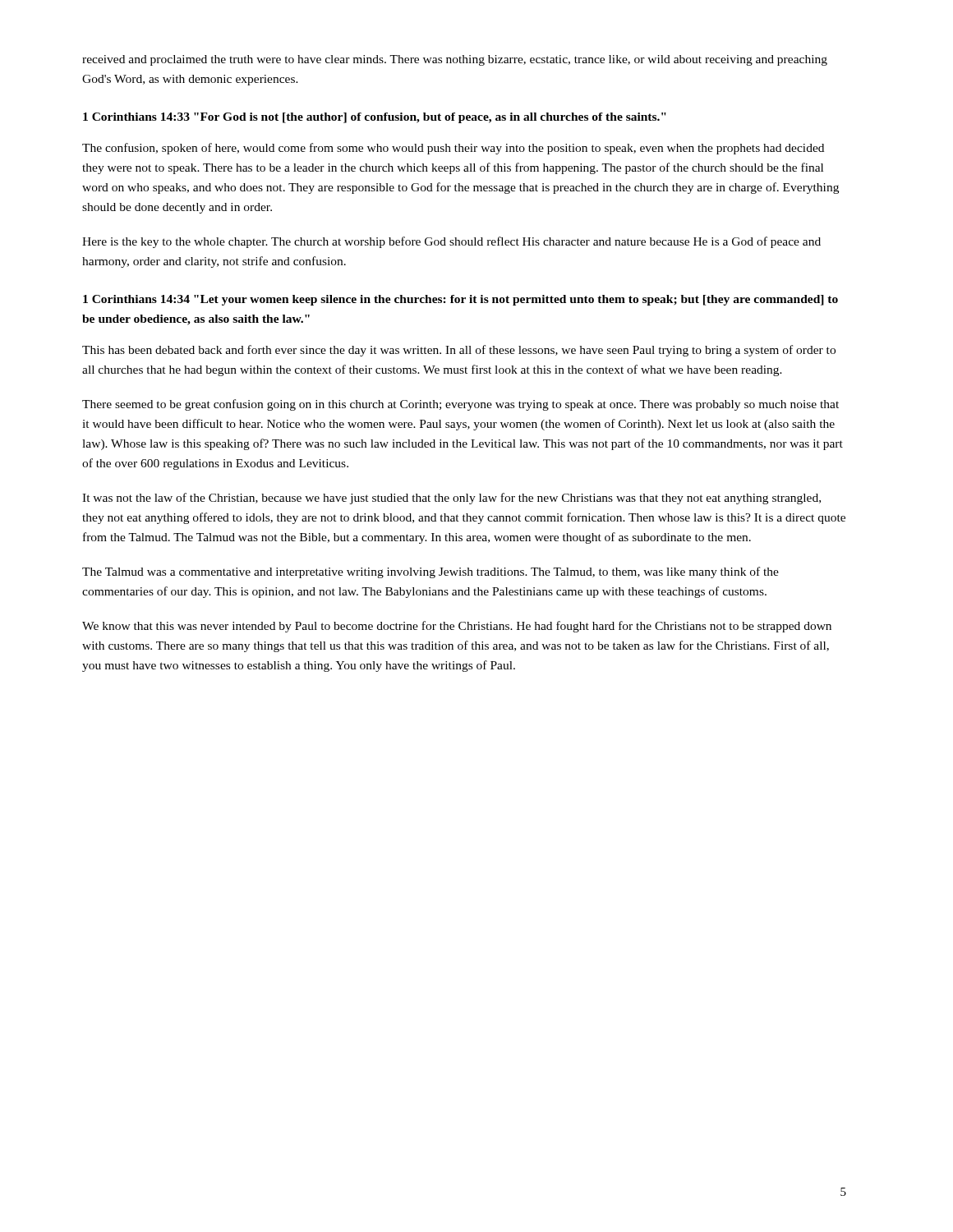This screenshot has width=953, height=1232.
Task: Select the text block with the text "Here is the key"
Action: click(452, 251)
